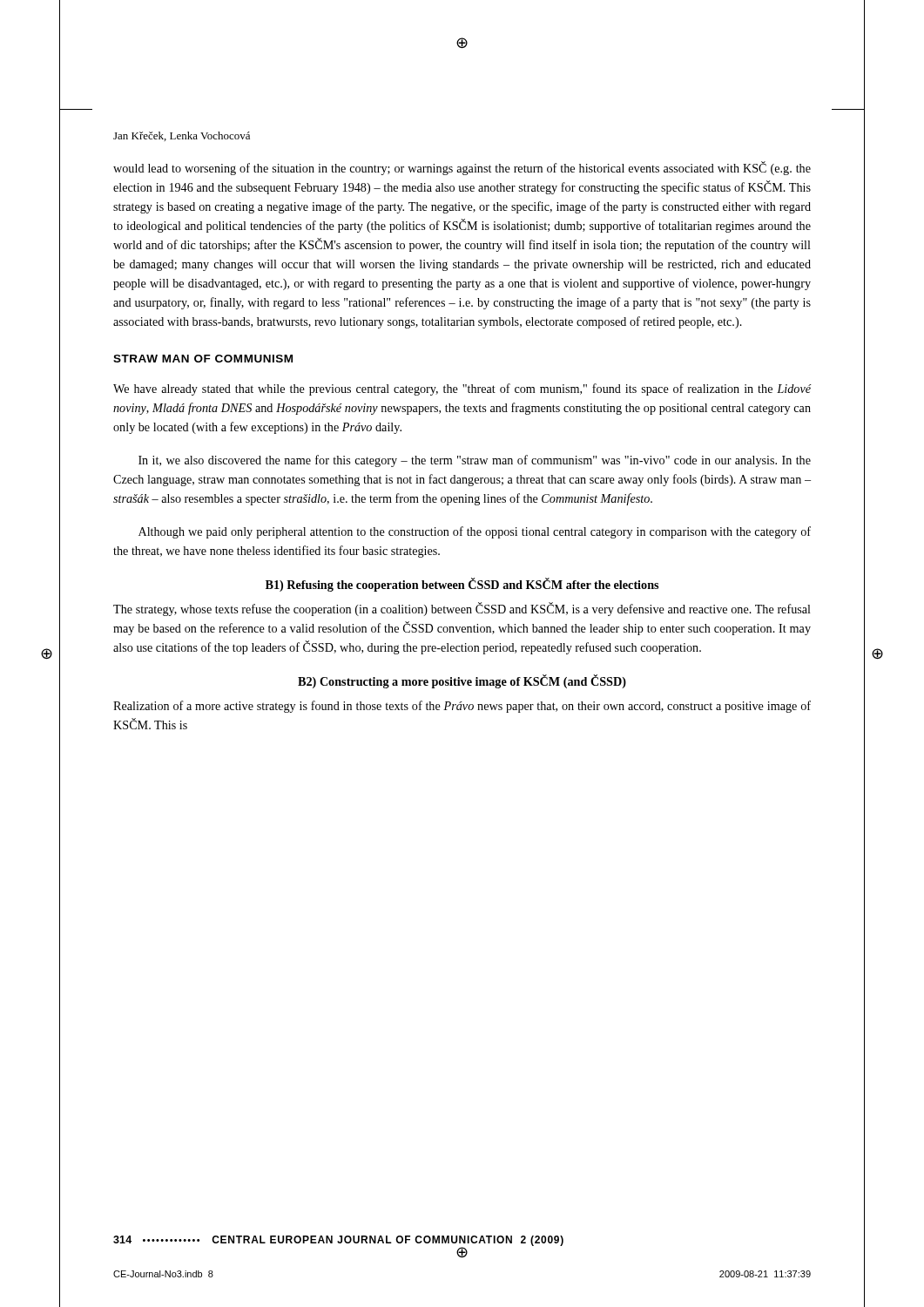Locate the block of text that opens with "We have already stated that"
Screen dimensions: 1307x924
pos(462,408)
